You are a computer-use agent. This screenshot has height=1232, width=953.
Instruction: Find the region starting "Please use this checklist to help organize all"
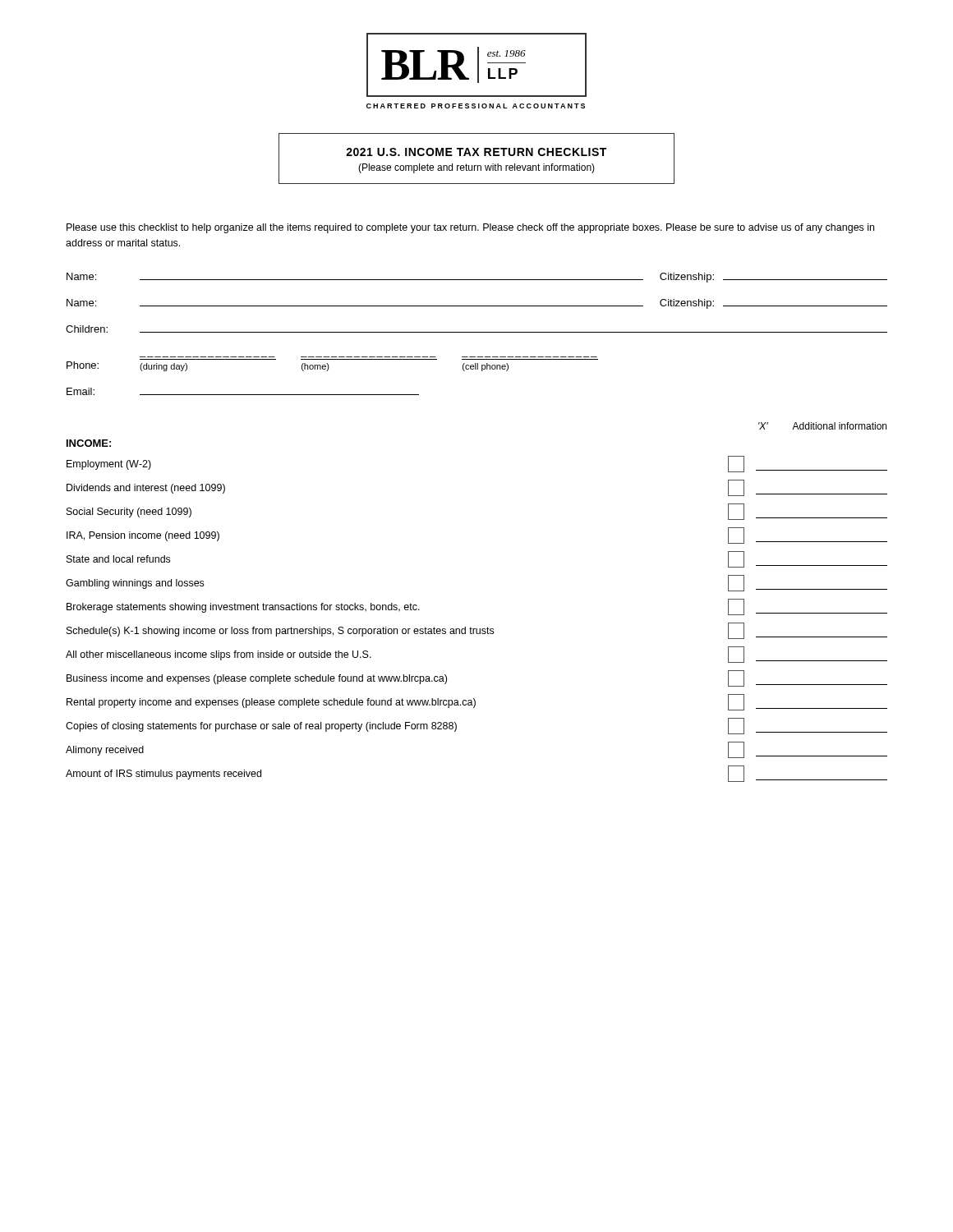click(x=470, y=235)
